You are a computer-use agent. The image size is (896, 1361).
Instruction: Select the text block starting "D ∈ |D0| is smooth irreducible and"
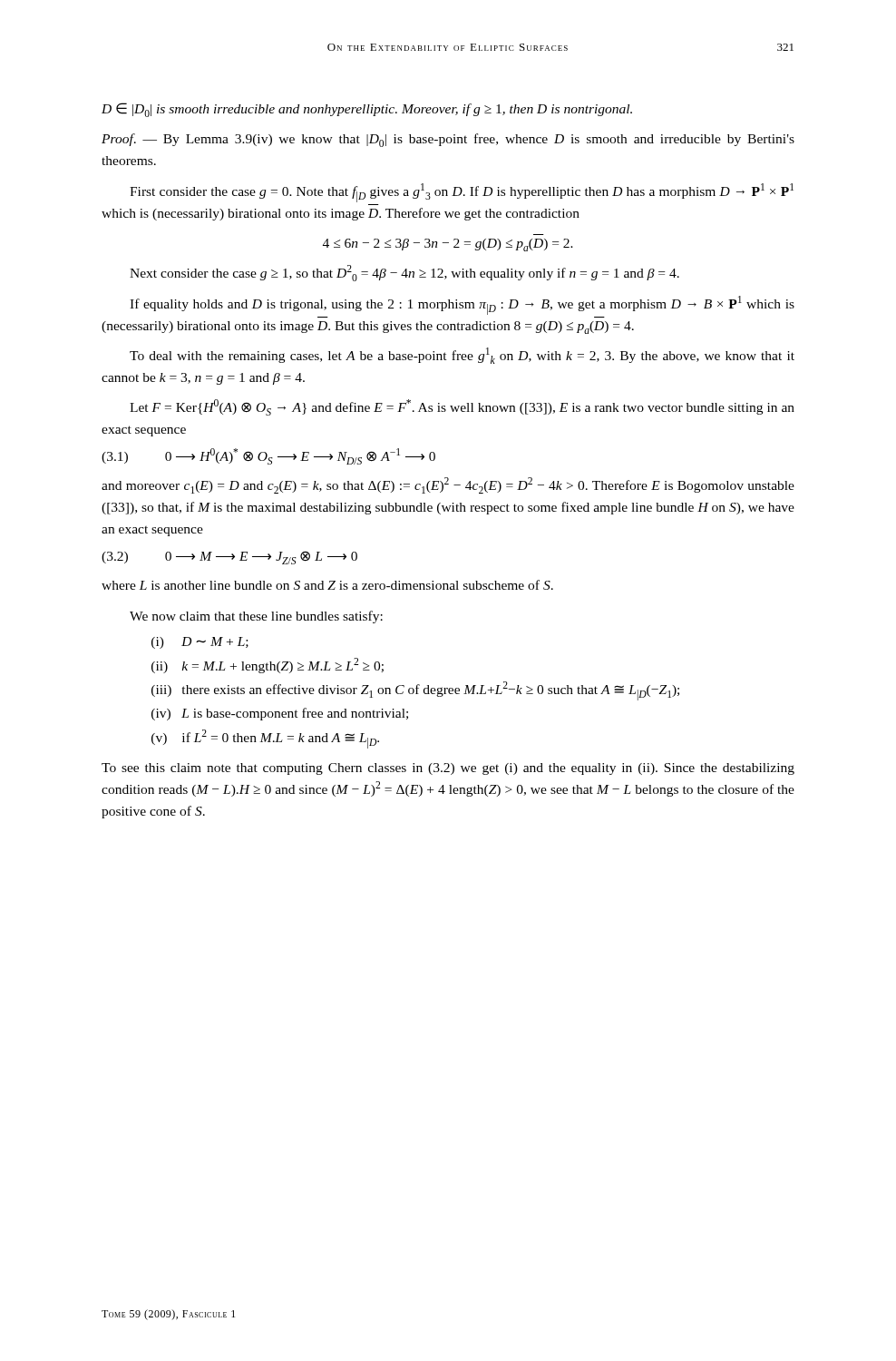(368, 110)
